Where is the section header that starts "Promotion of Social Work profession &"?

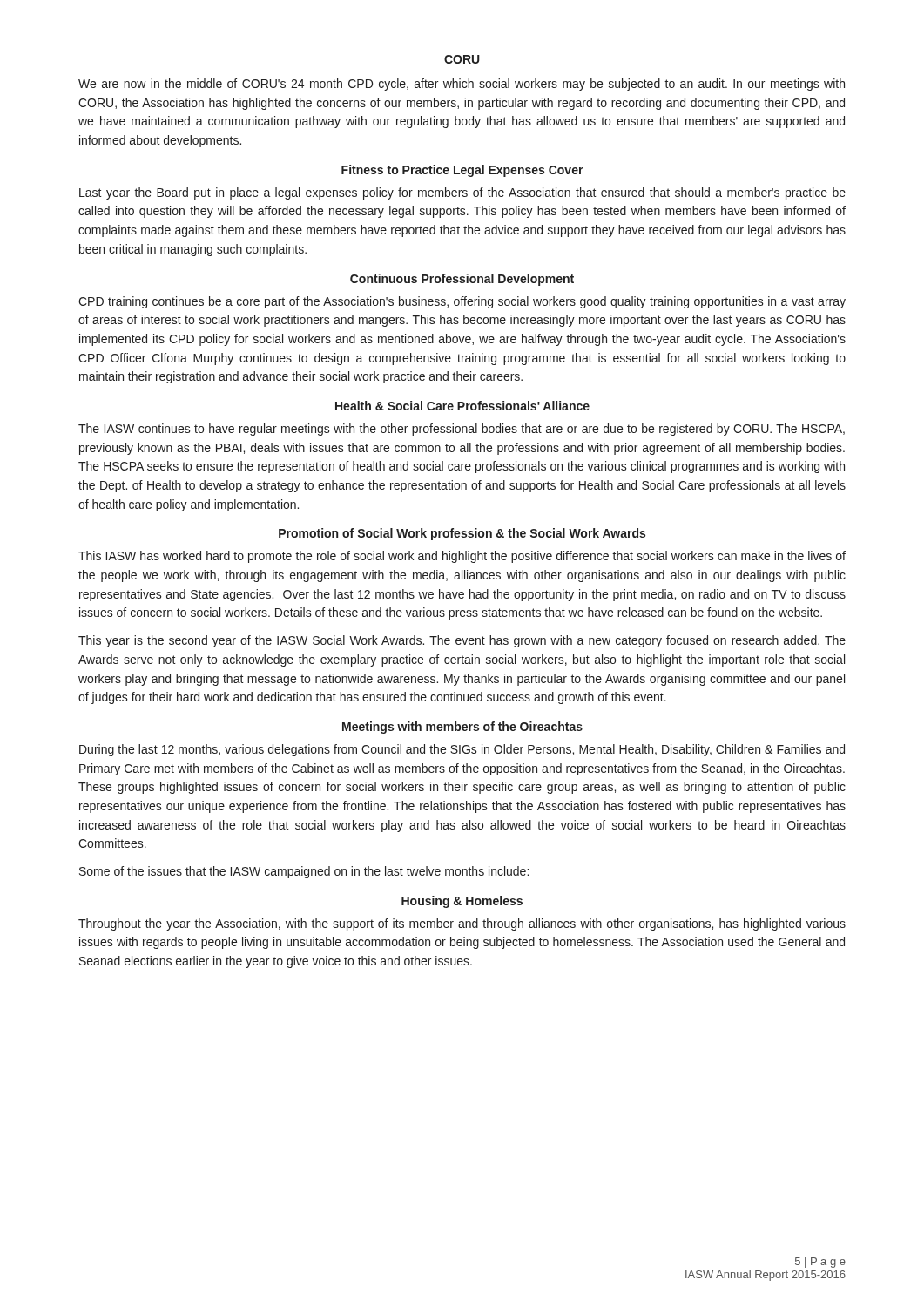[x=462, y=534]
